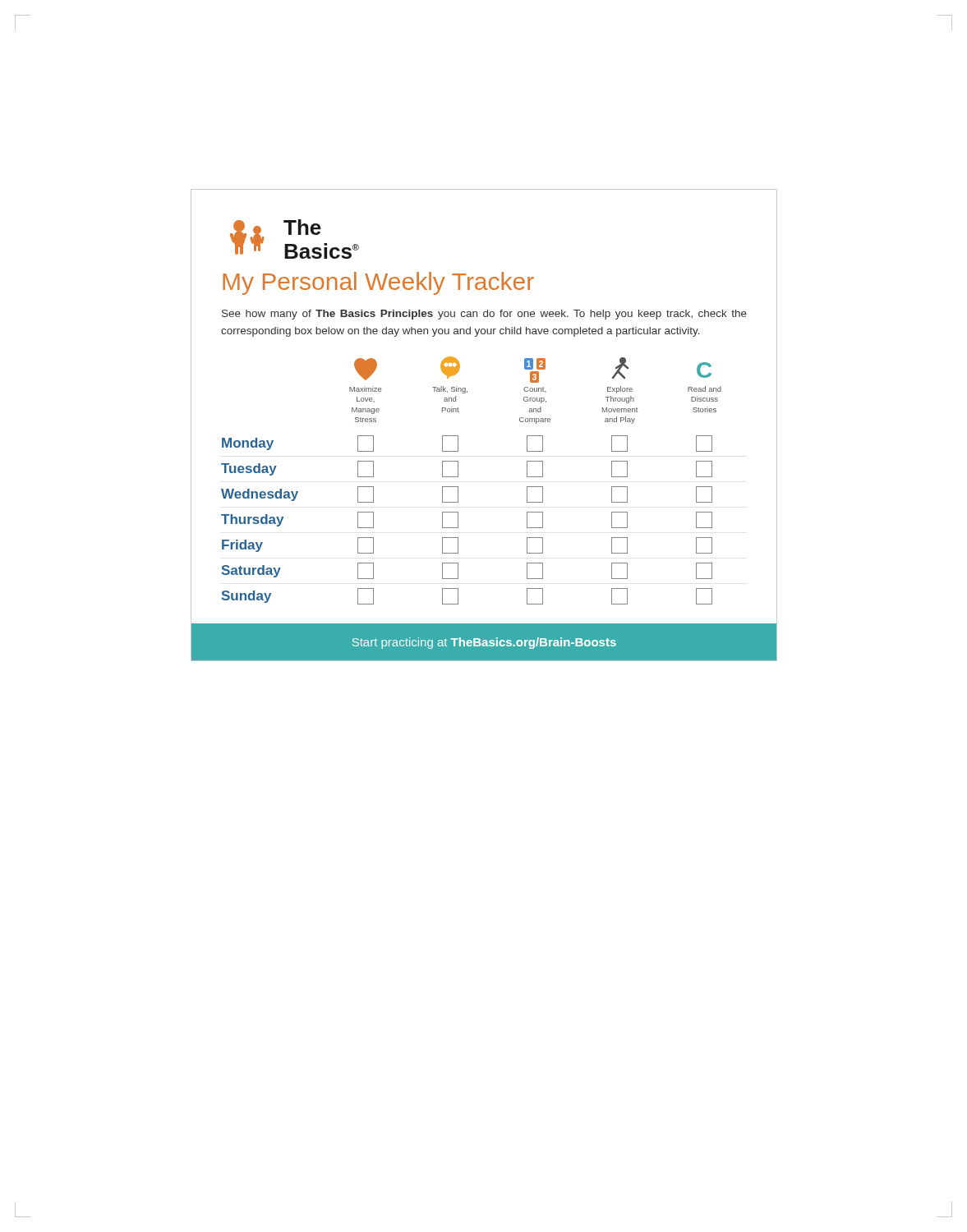967x1232 pixels.
Task: Find a logo
Action: click(484, 240)
